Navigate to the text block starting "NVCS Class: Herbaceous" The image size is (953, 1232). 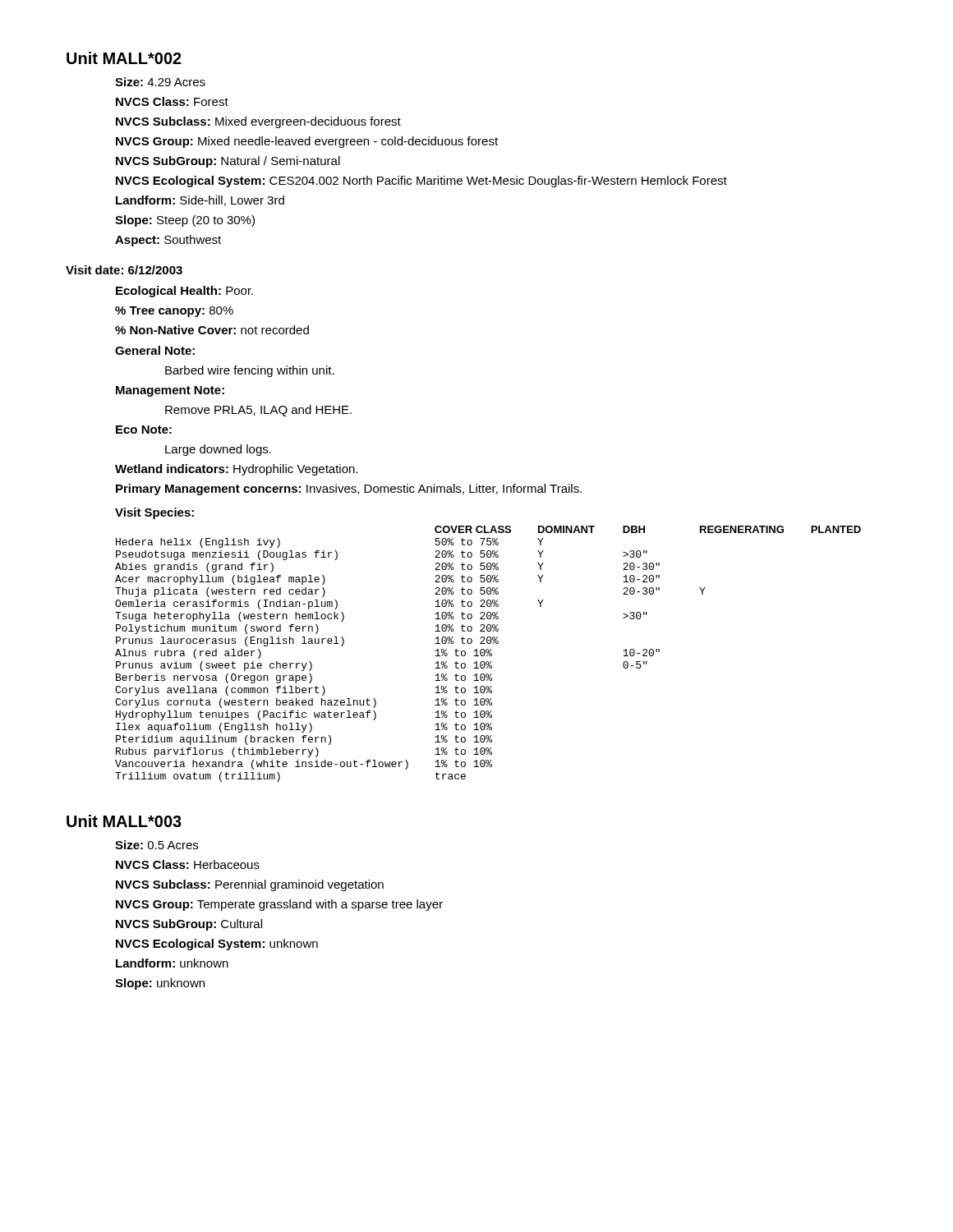point(187,864)
